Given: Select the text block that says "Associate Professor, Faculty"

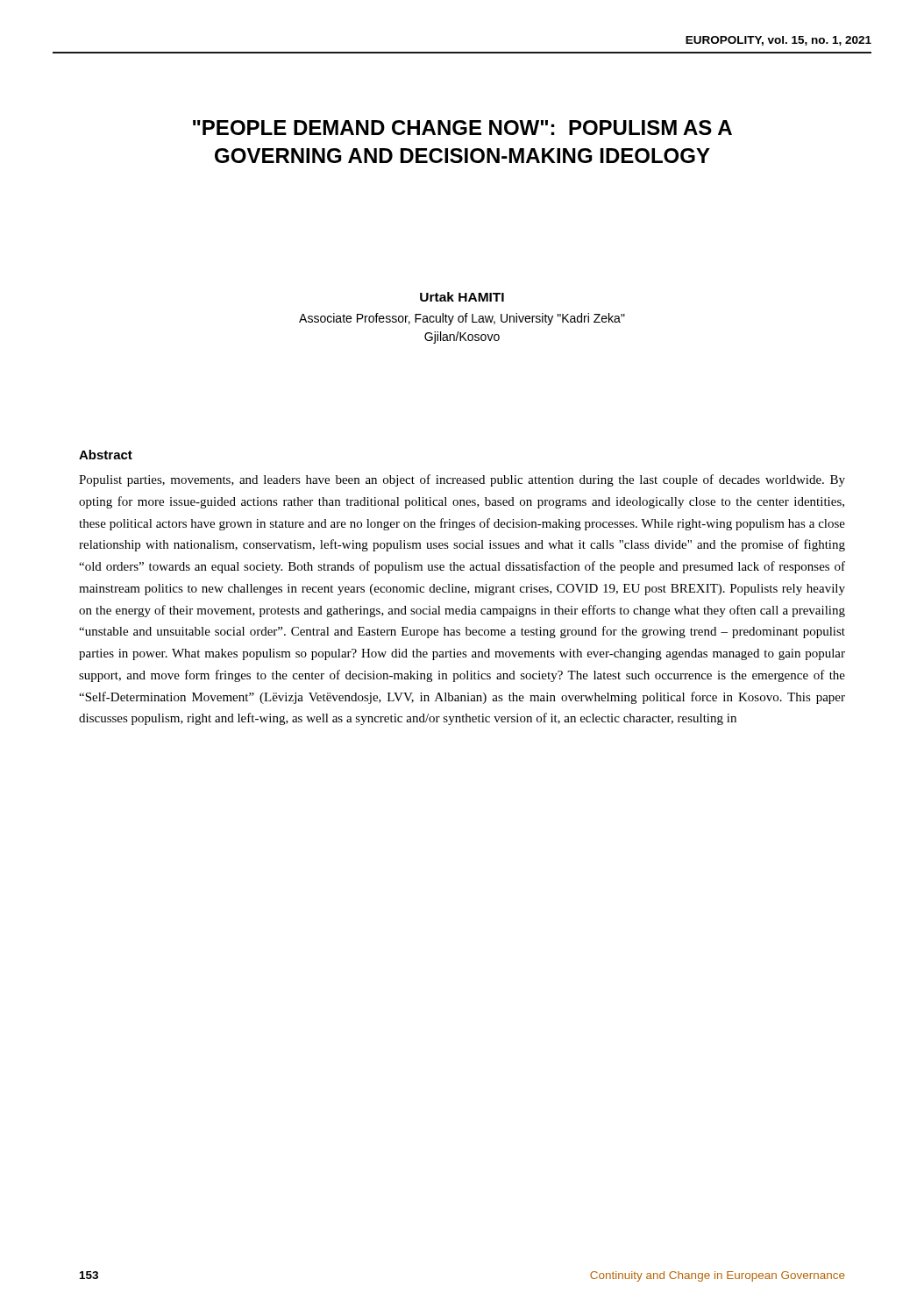Looking at the screenshot, I should (x=462, y=327).
